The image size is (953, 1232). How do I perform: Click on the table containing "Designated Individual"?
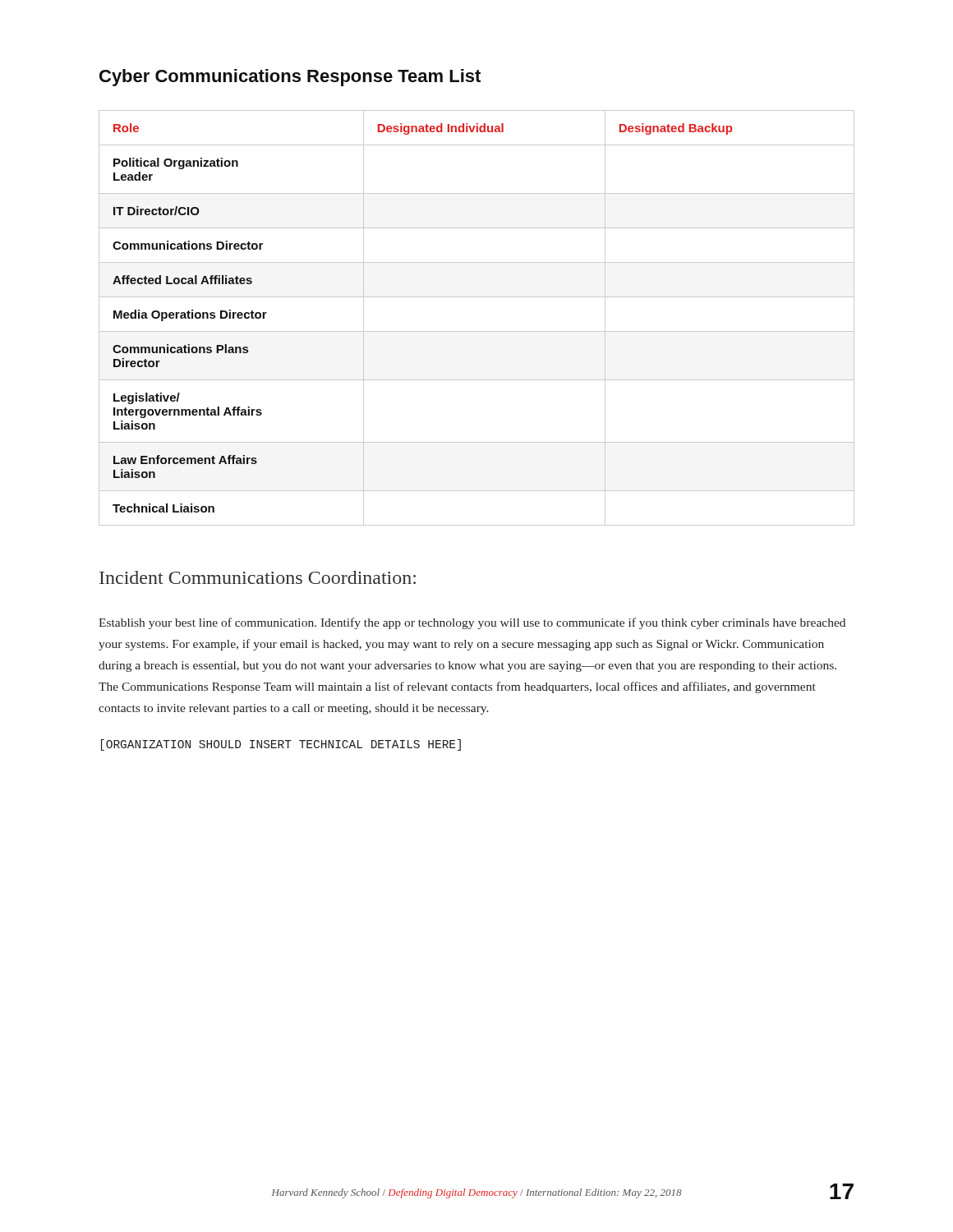click(x=476, y=318)
